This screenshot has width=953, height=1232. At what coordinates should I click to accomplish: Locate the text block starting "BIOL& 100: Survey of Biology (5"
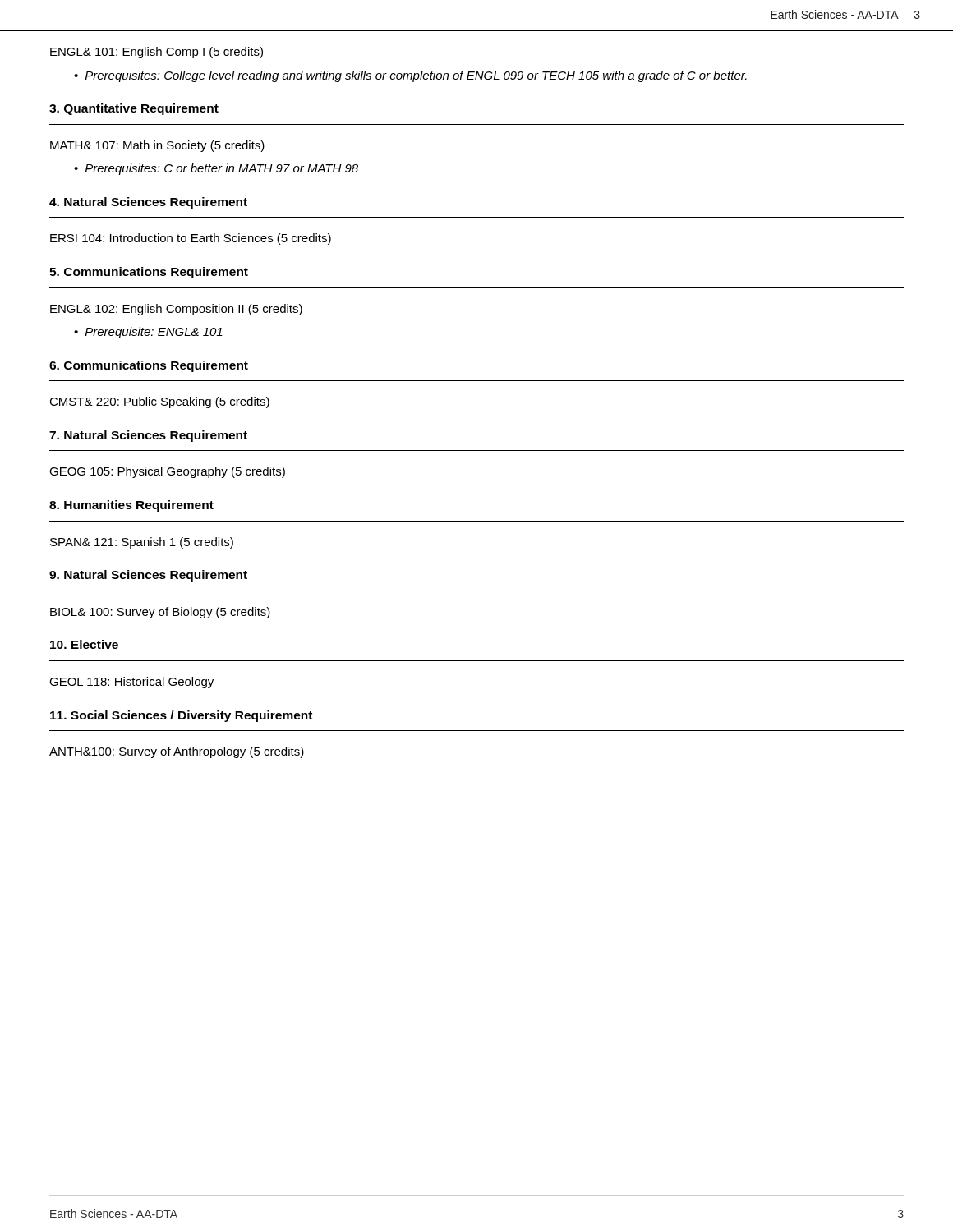(x=160, y=611)
